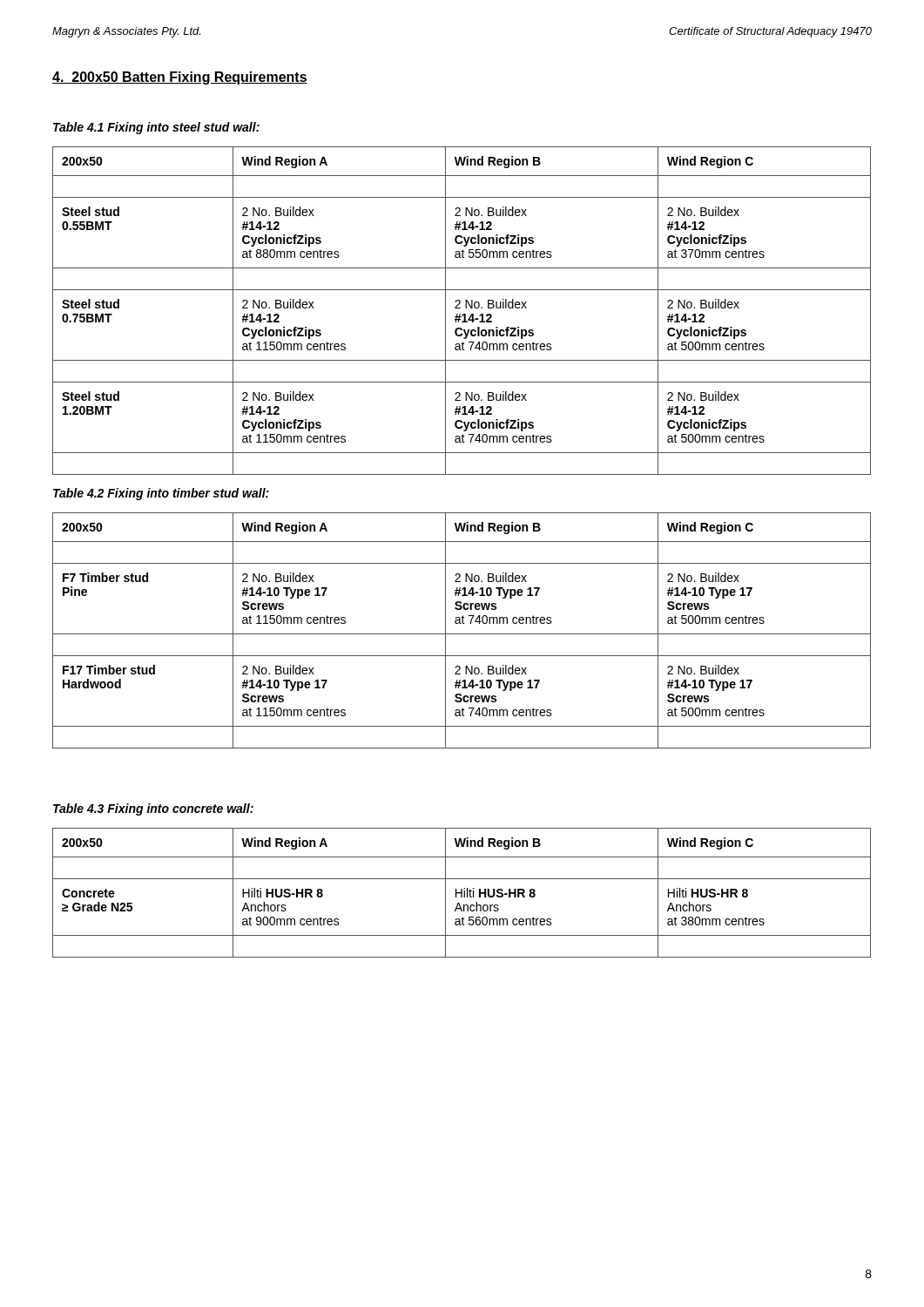
Task: Find the caption on this page that starts "Table 4.2 Fixing into timber stud"
Action: (x=161, y=493)
